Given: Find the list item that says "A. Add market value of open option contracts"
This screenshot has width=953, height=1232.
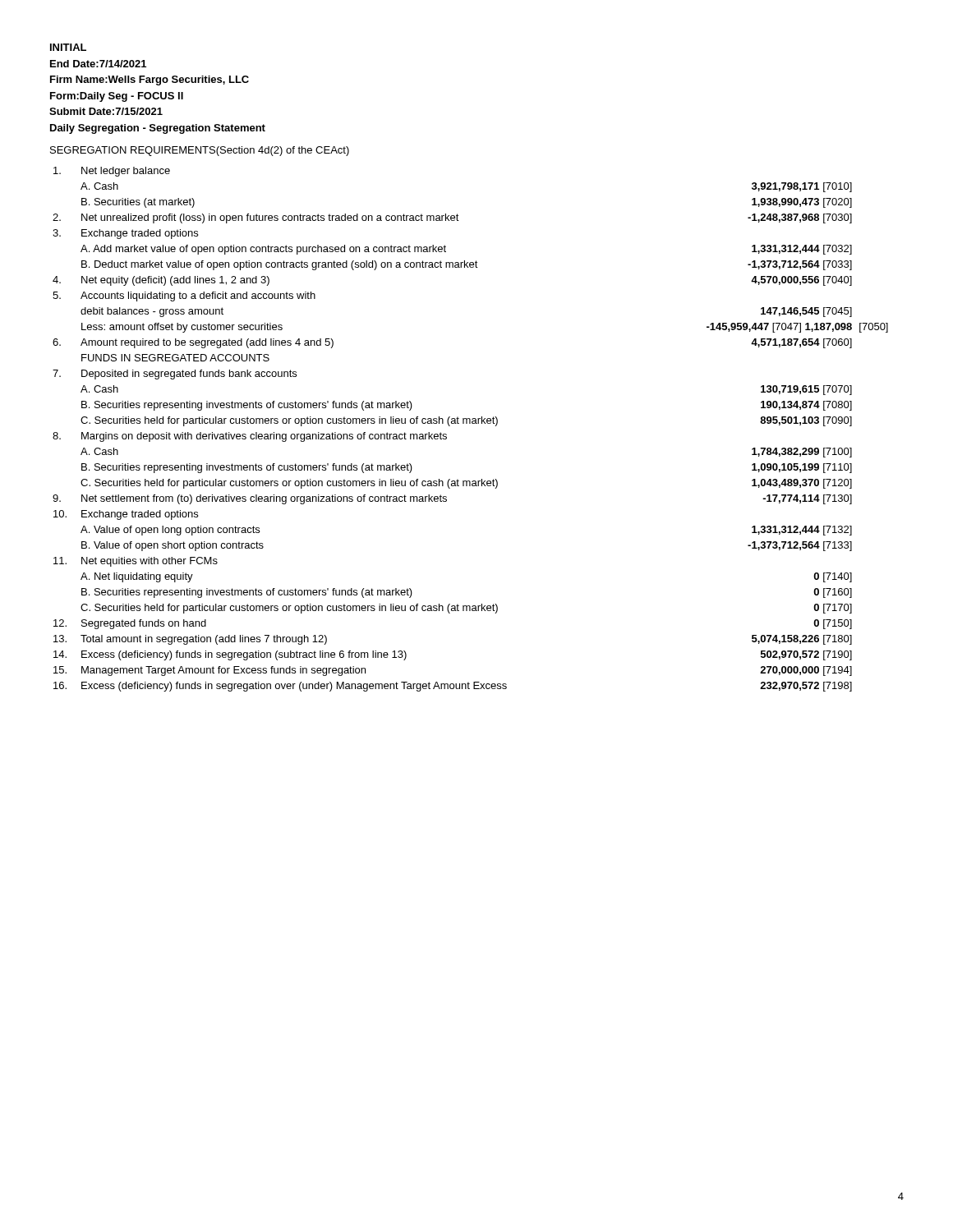Looking at the screenshot, I should 262,249.
